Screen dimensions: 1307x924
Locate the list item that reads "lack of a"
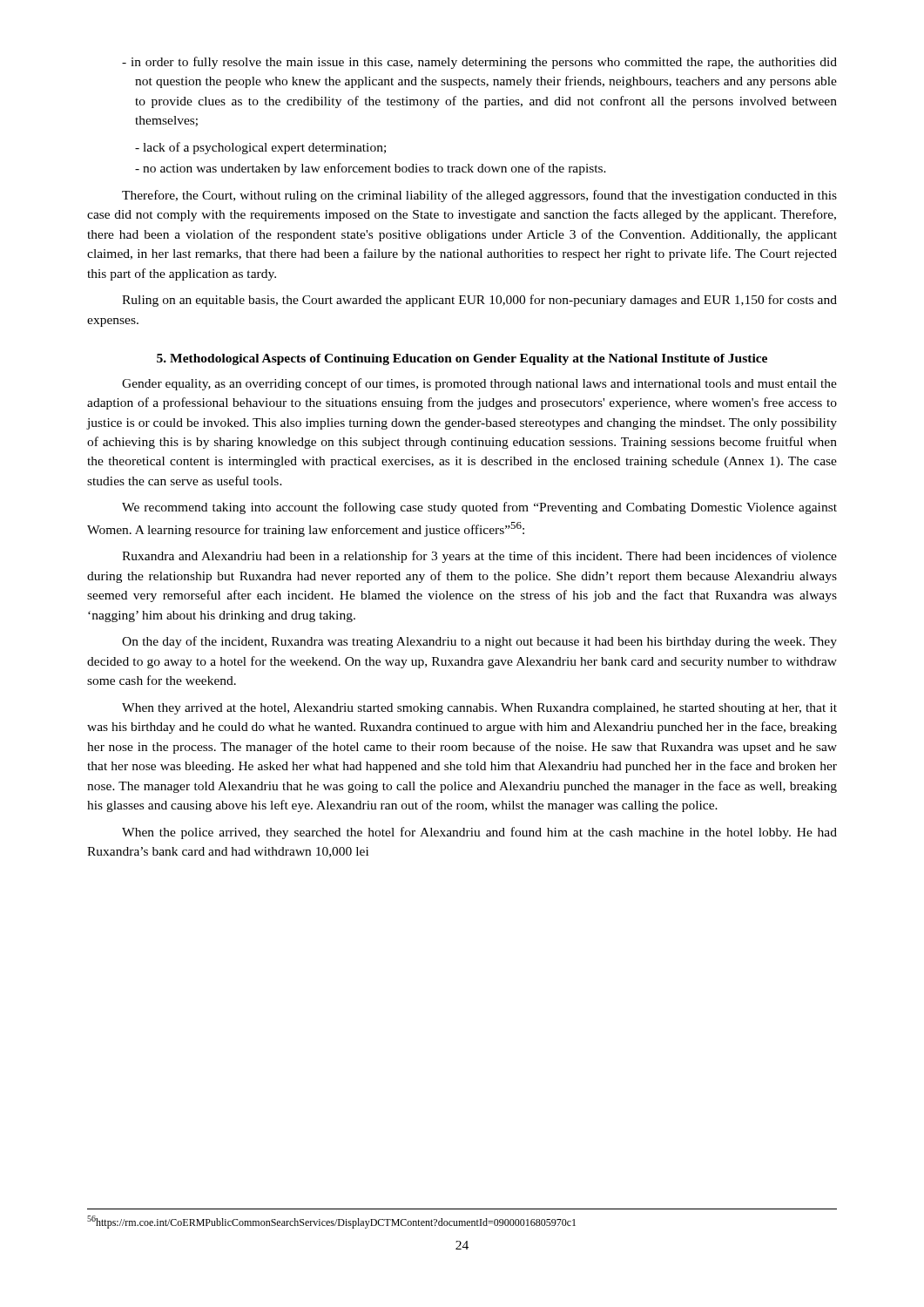point(261,147)
